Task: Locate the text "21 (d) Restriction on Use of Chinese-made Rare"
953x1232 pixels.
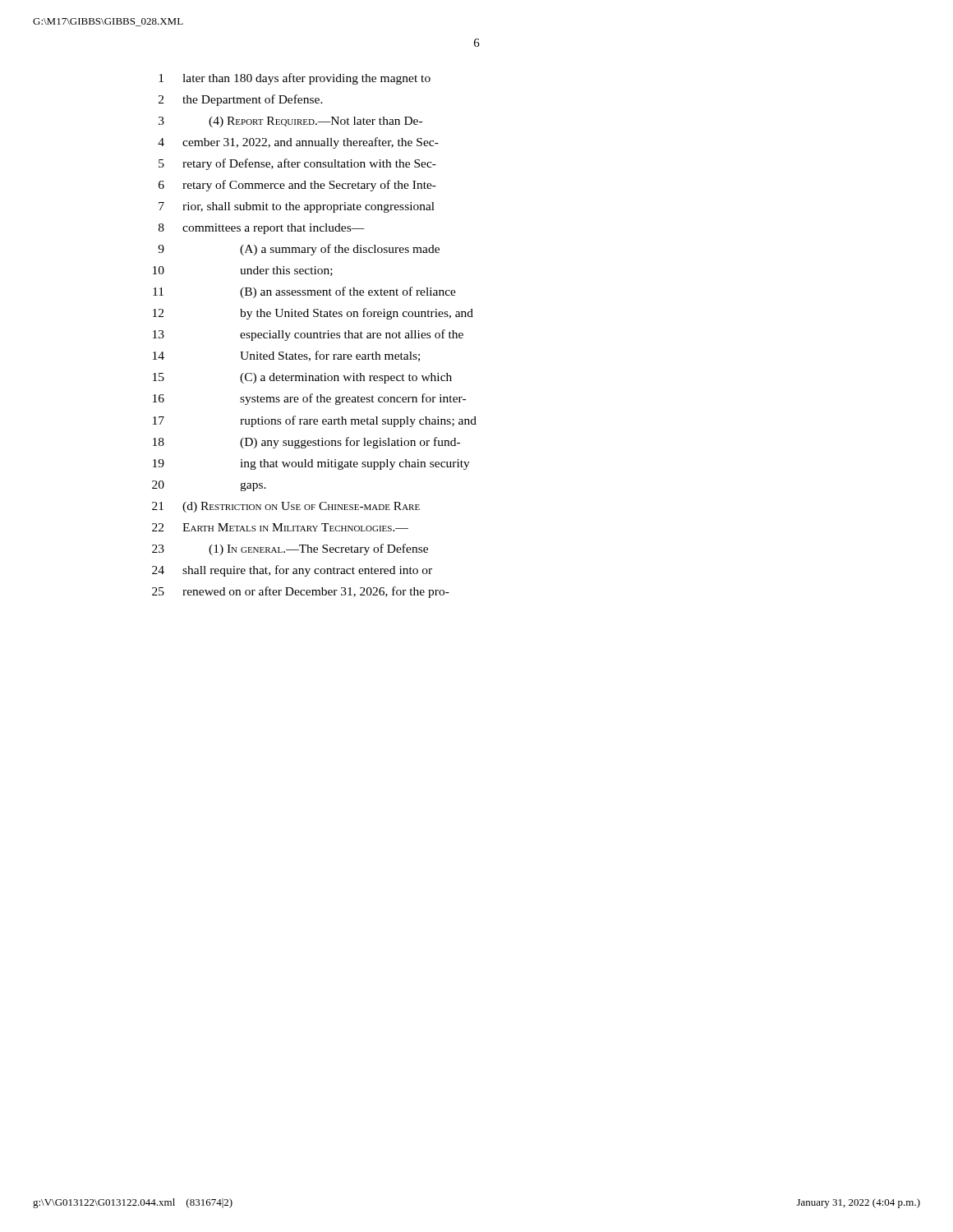Action: (x=286, y=507)
